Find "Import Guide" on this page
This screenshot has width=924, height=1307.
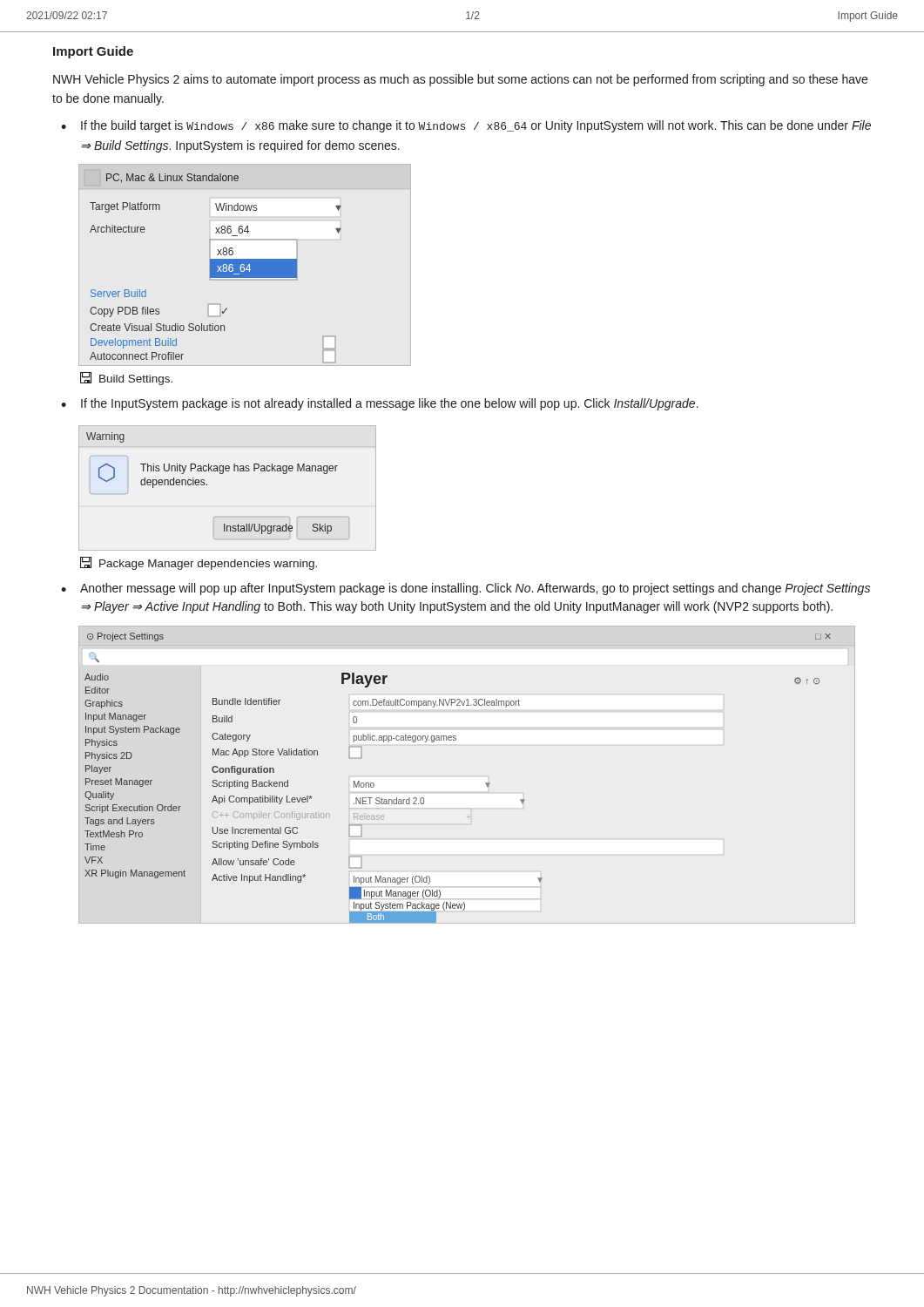(x=93, y=51)
